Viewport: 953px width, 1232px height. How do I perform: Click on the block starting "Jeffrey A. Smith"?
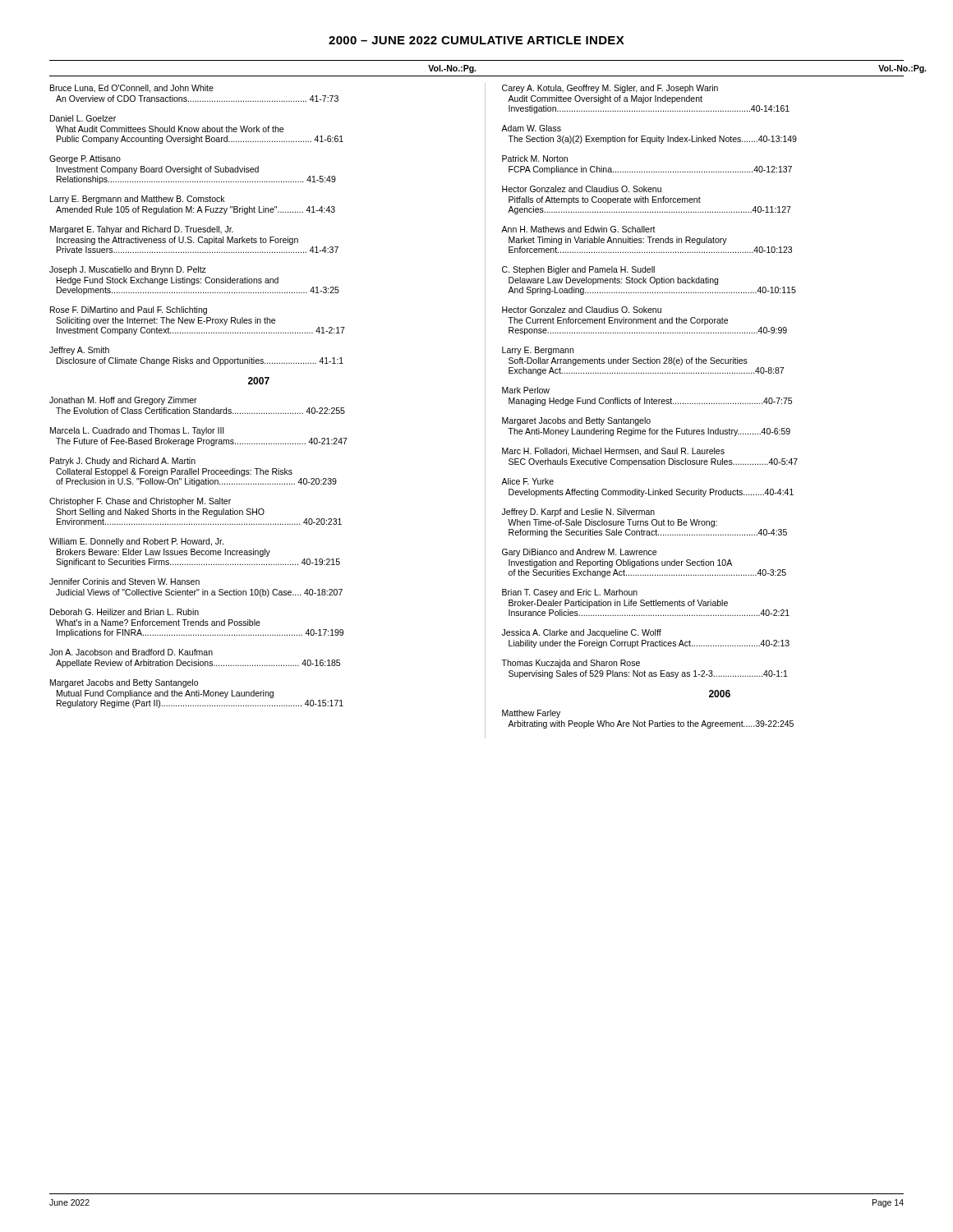tap(259, 355)
